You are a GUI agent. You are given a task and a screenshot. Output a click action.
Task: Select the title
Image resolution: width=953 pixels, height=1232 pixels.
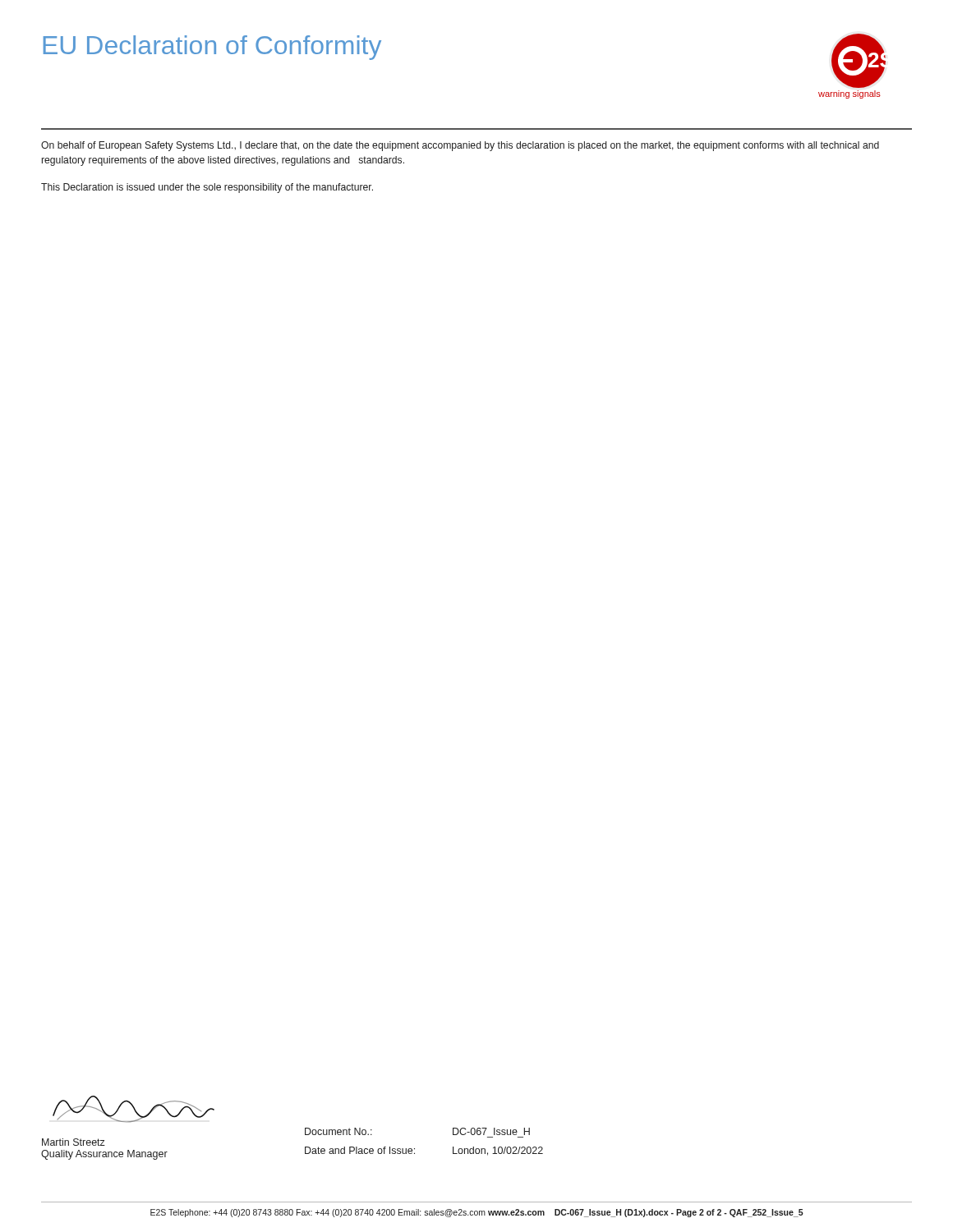click(x=211, y=45)
